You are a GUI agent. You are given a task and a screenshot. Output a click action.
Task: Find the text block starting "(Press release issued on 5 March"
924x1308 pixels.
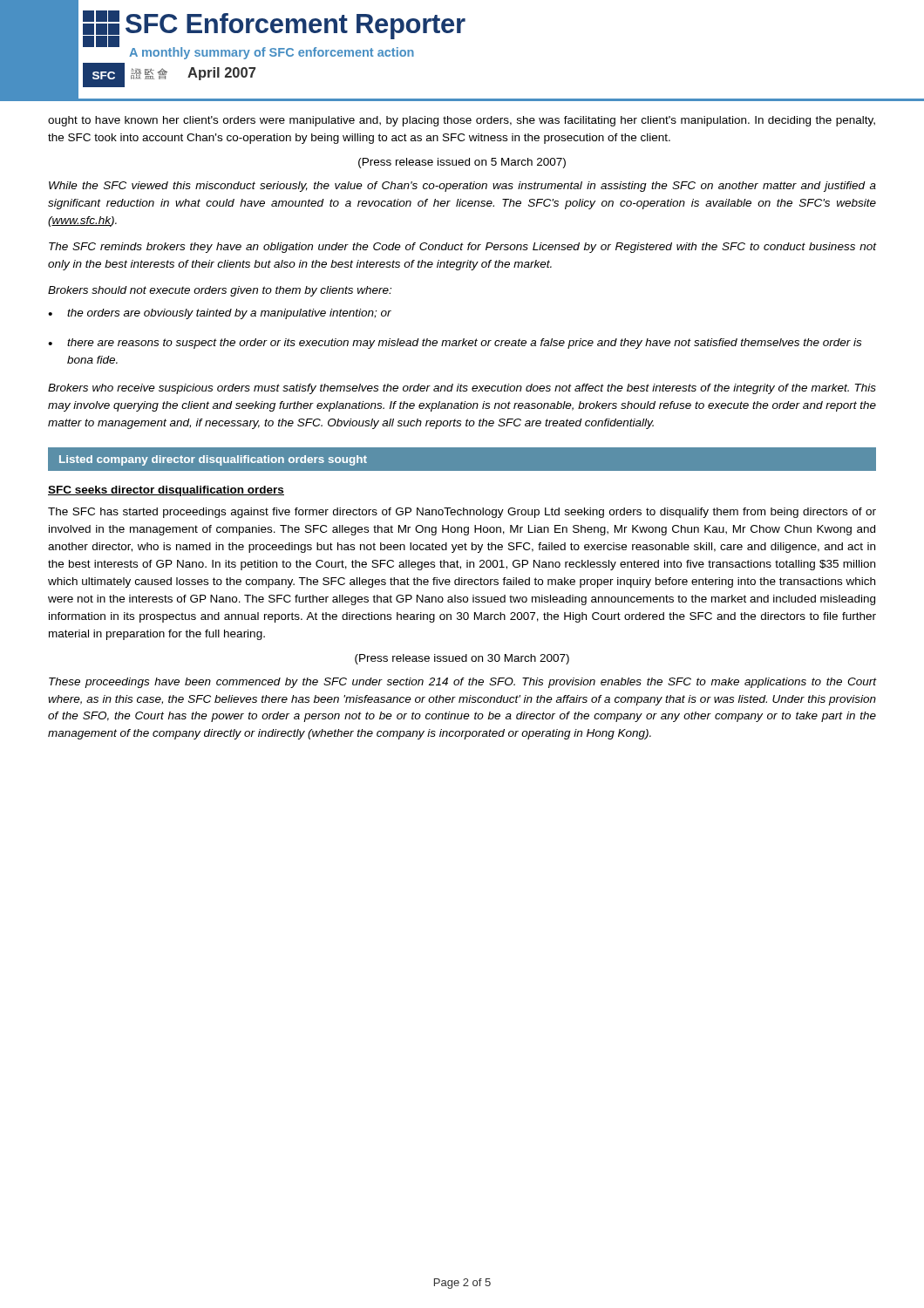coord(462,162)
